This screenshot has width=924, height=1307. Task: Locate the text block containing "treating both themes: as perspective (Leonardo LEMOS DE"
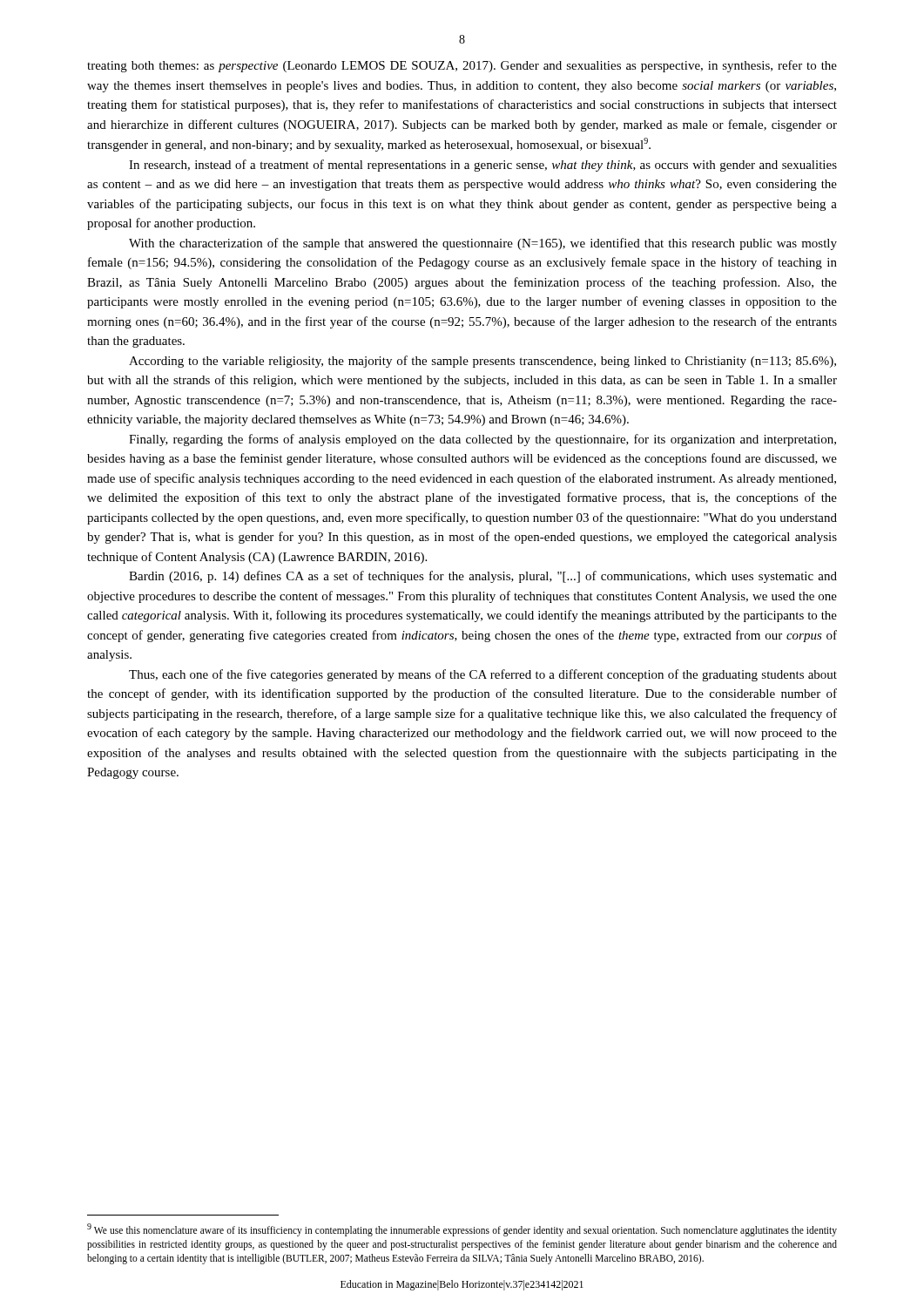pos(462,105)
